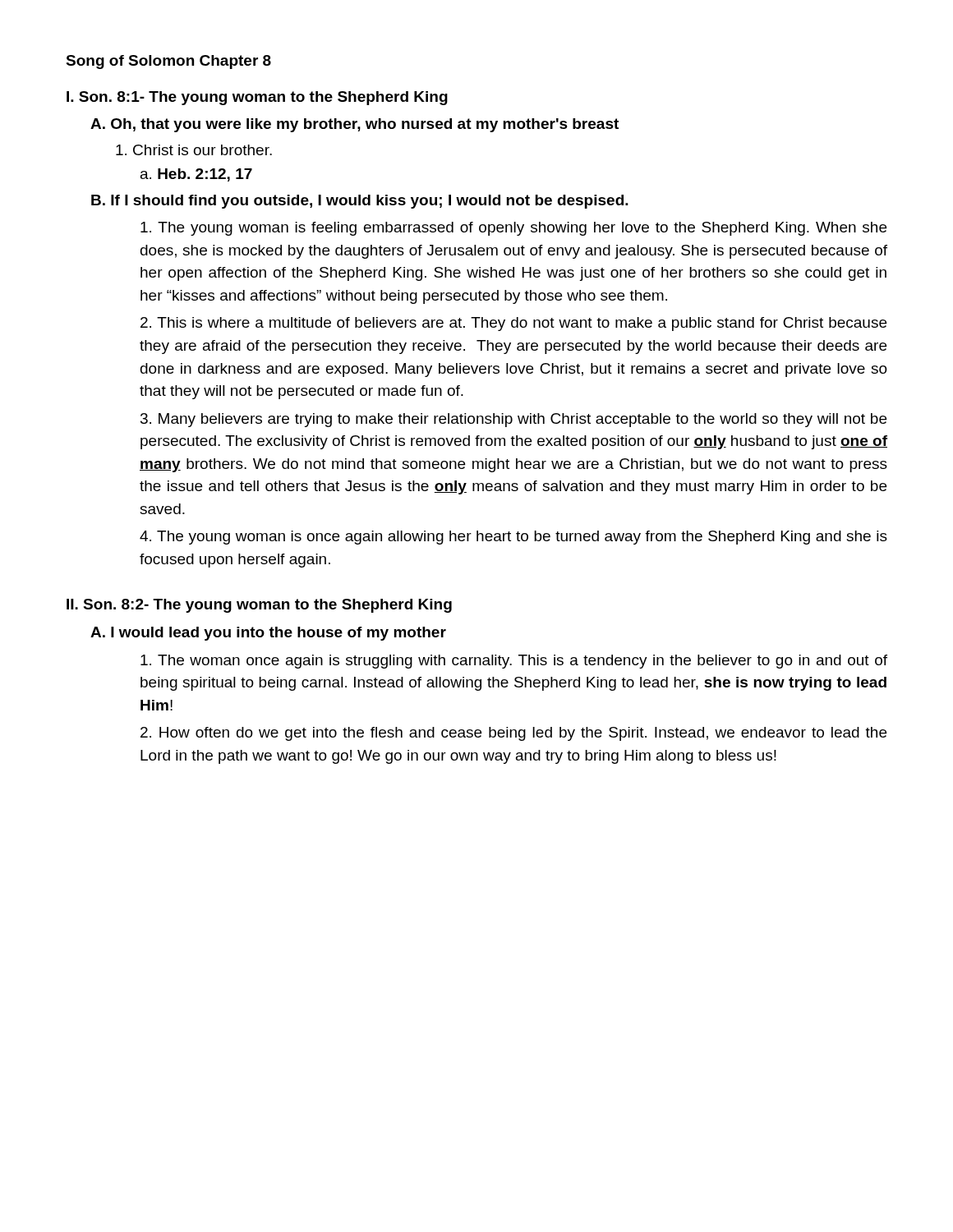The image size is (953, 1232).
Task: Click on the list item that says "4. The young woman is once again"
Action: 513,548
